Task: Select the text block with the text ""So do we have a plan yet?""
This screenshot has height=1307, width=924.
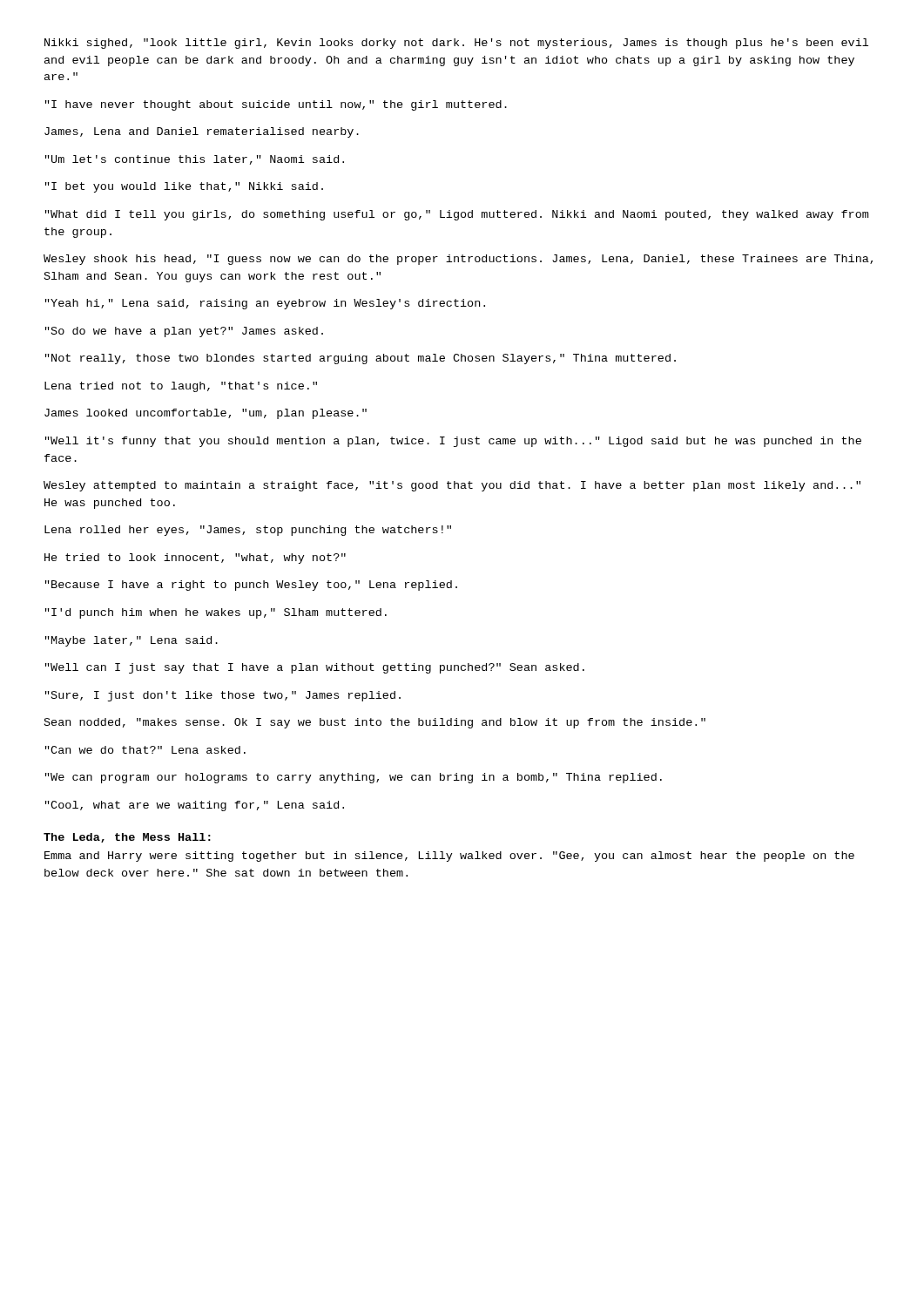Action: click(x=185, y=331)
